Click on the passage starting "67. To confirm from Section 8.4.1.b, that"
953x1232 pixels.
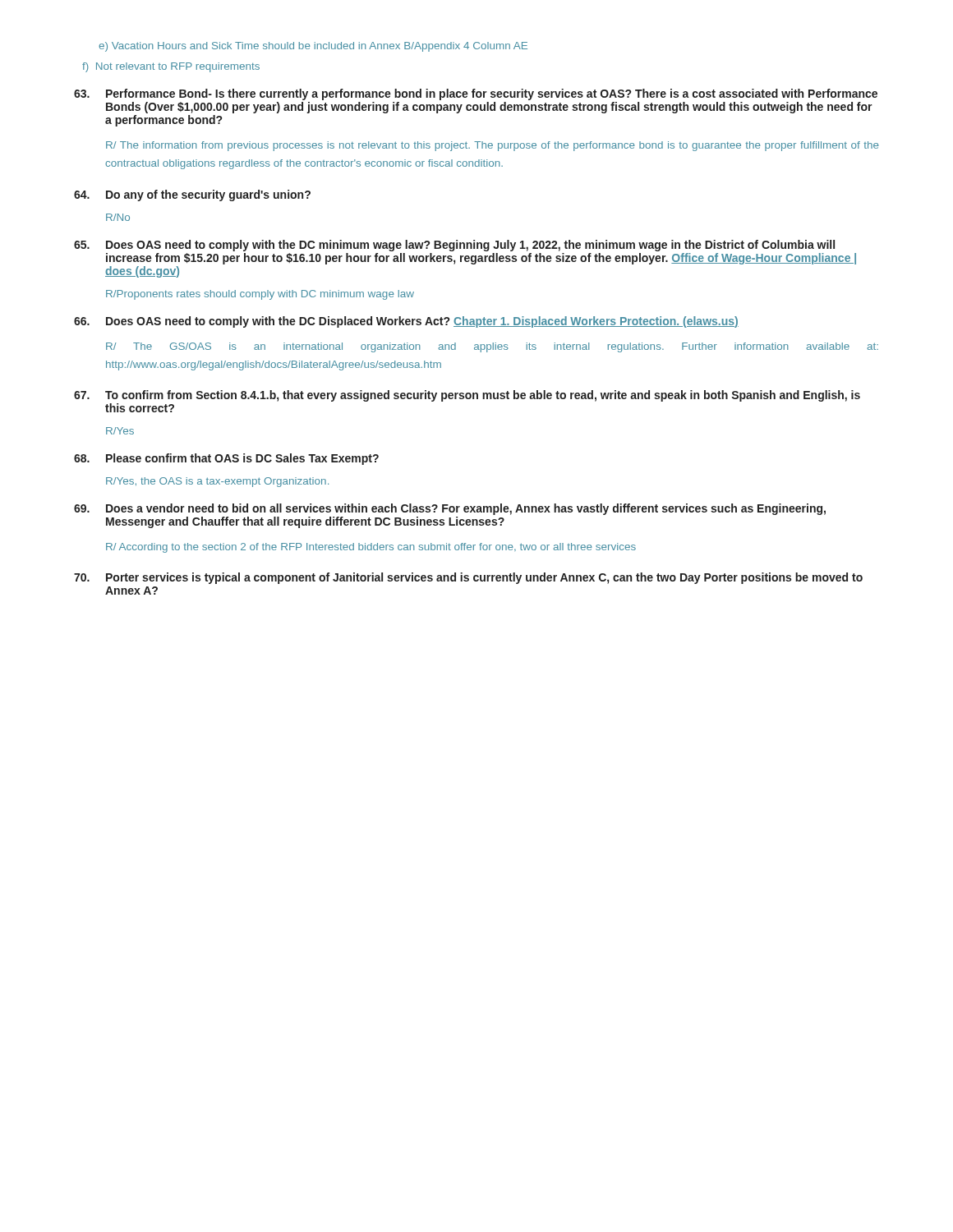coord(476,402)
